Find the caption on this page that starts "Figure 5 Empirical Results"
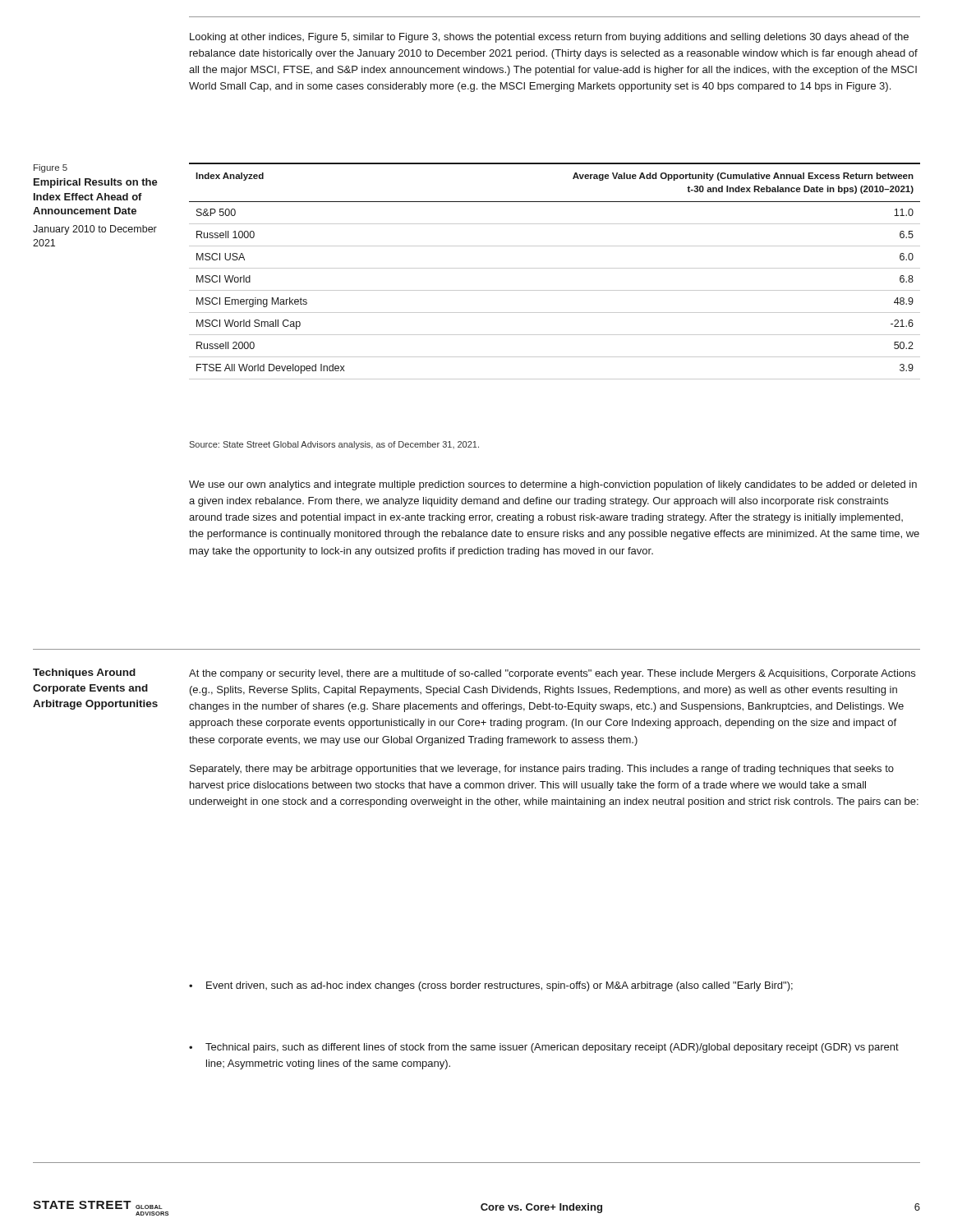The image size is (953, 1232). [105, 206]
